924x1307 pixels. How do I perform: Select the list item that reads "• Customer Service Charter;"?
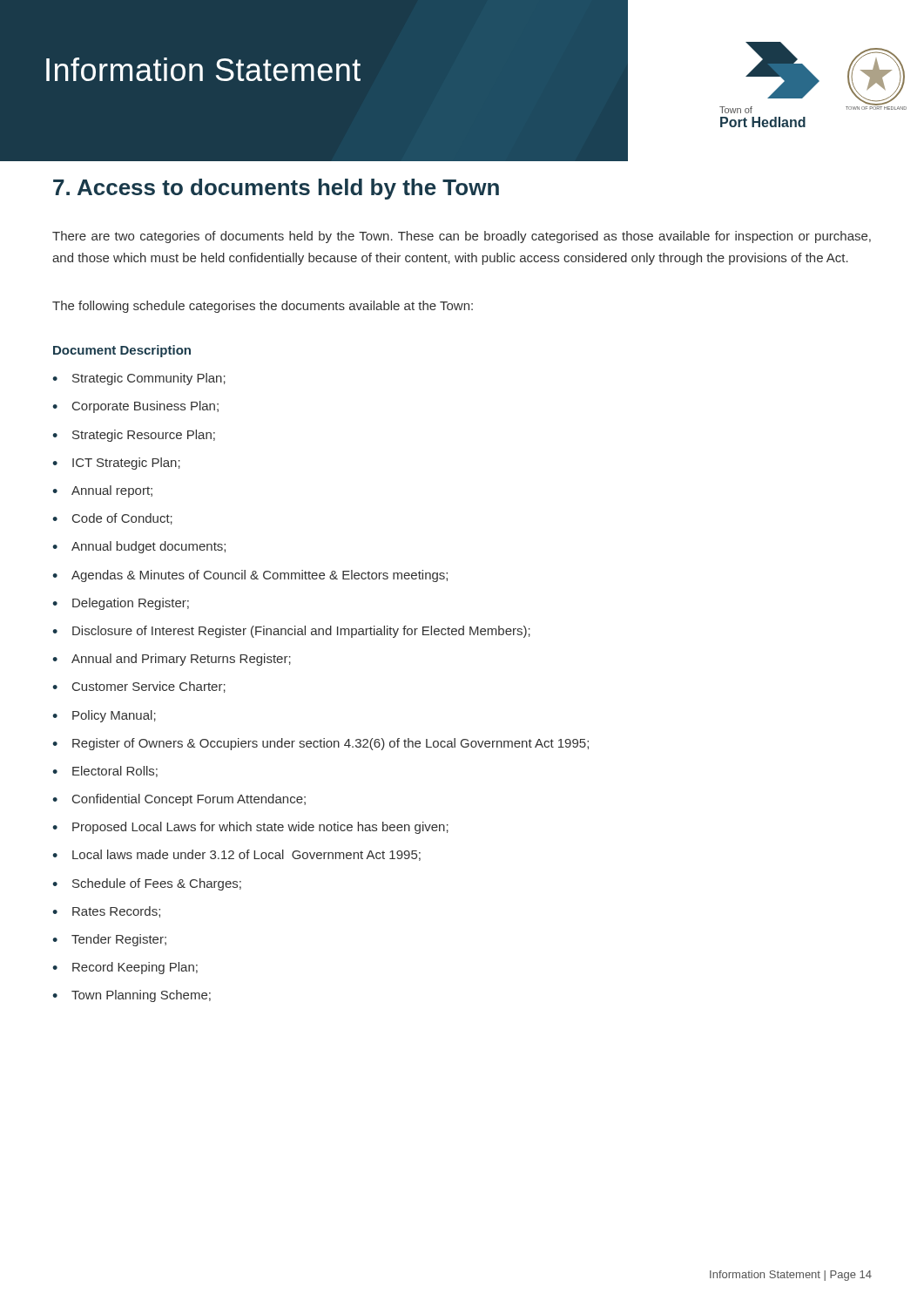click(139, 687)
